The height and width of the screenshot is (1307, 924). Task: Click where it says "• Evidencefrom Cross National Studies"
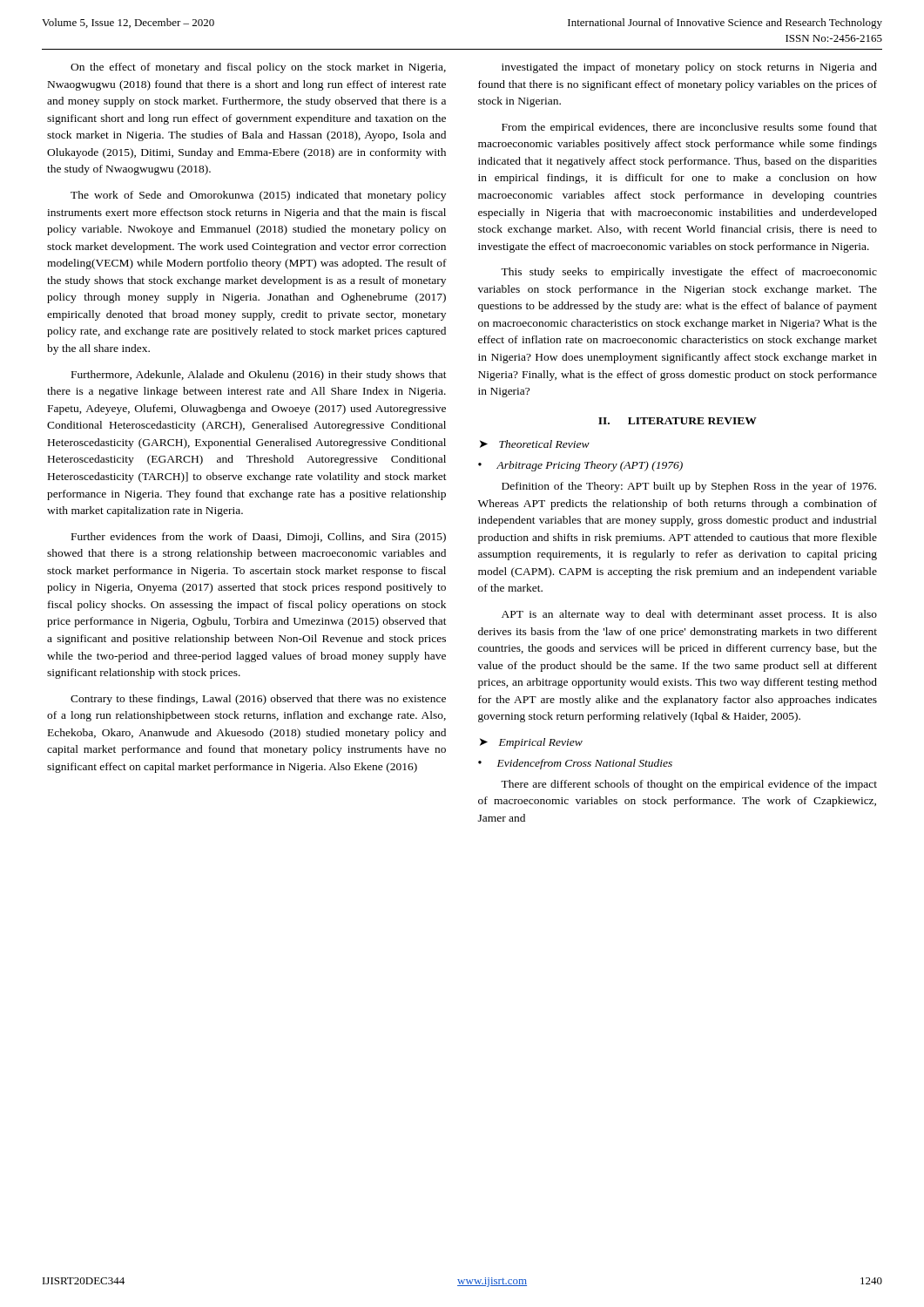(575, 763)
